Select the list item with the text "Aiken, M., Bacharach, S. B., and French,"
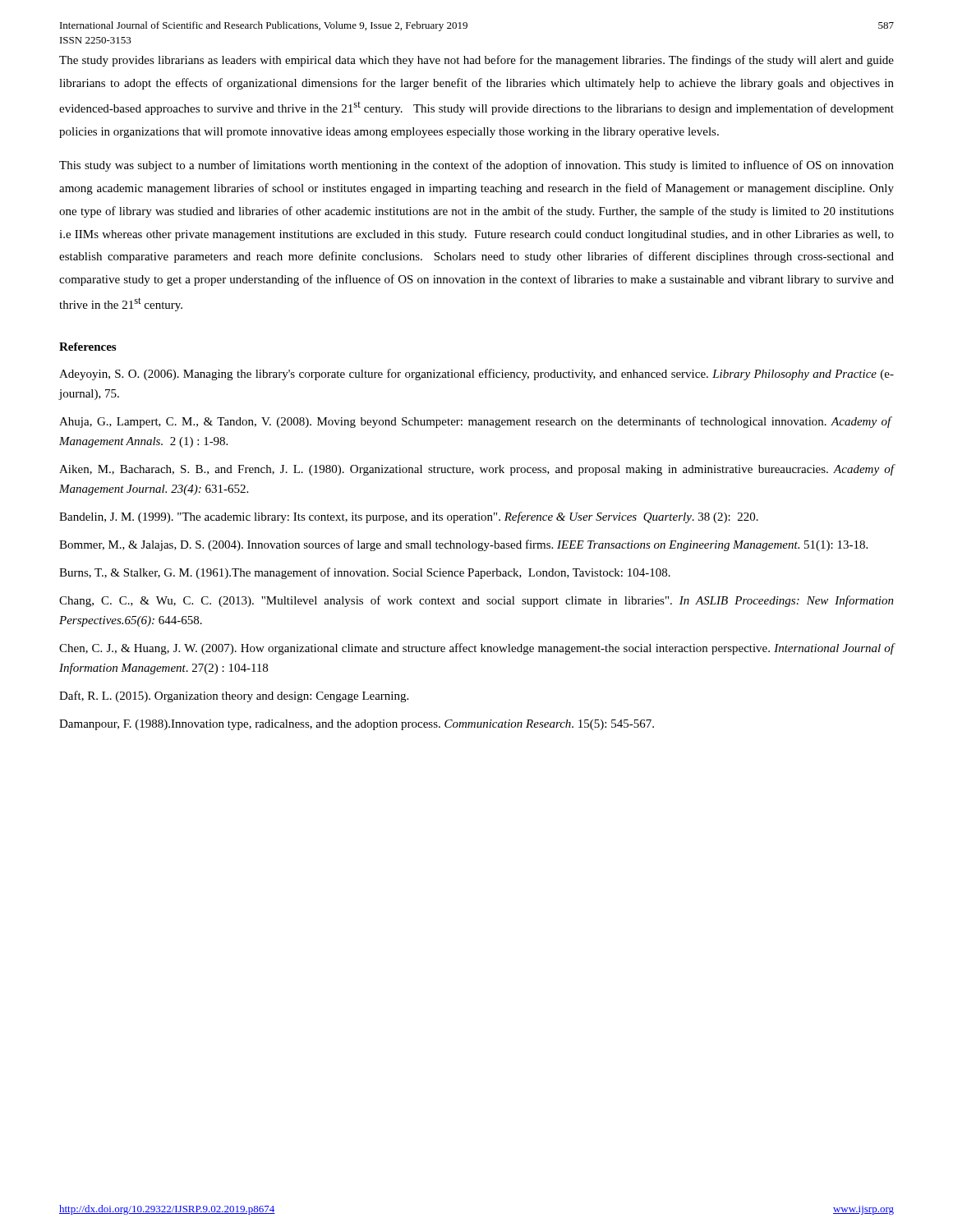Viewport: 953px width, 1232px height. [x=476, y=479]
